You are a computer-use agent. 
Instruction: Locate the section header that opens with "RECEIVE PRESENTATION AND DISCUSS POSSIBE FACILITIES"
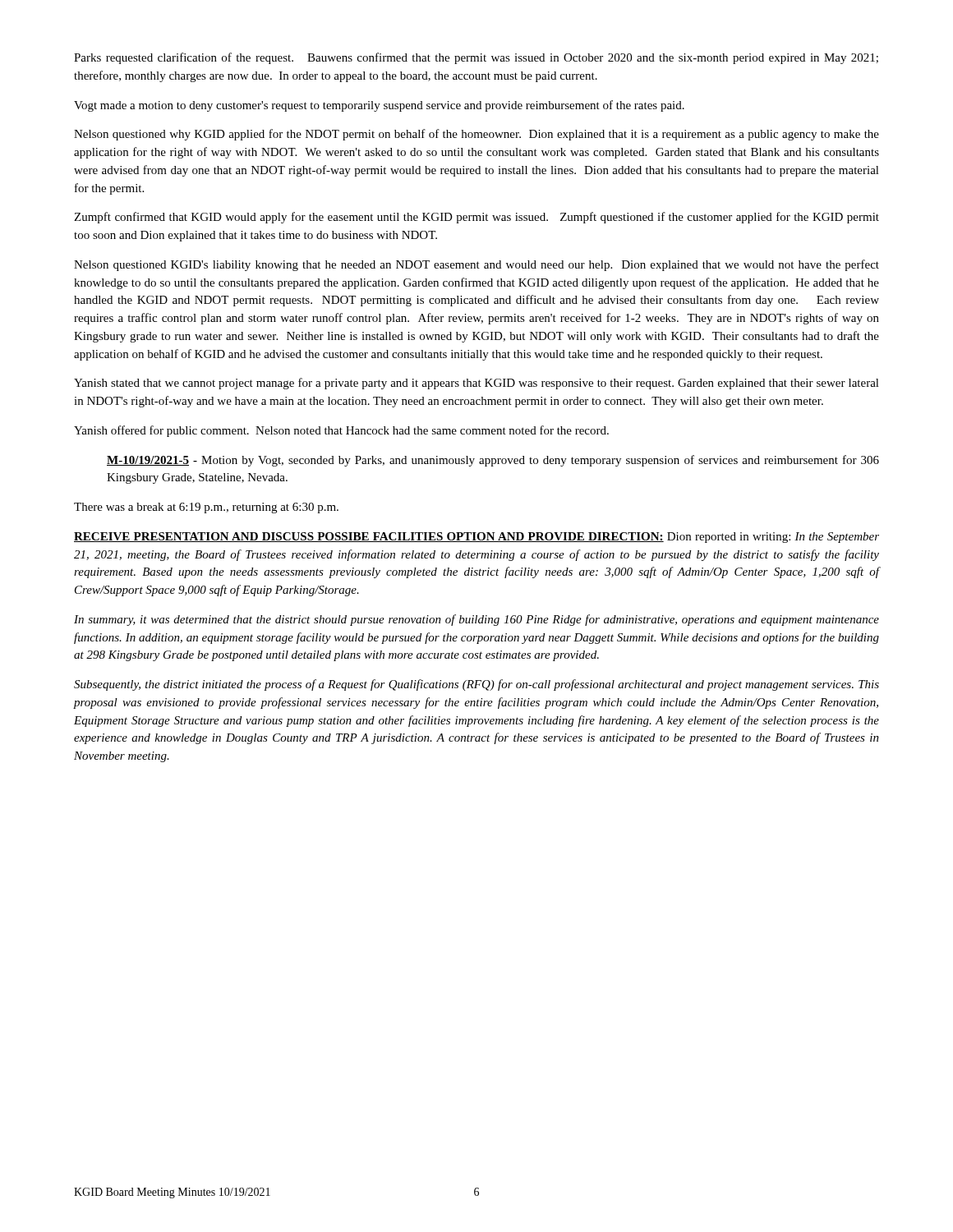476,563
